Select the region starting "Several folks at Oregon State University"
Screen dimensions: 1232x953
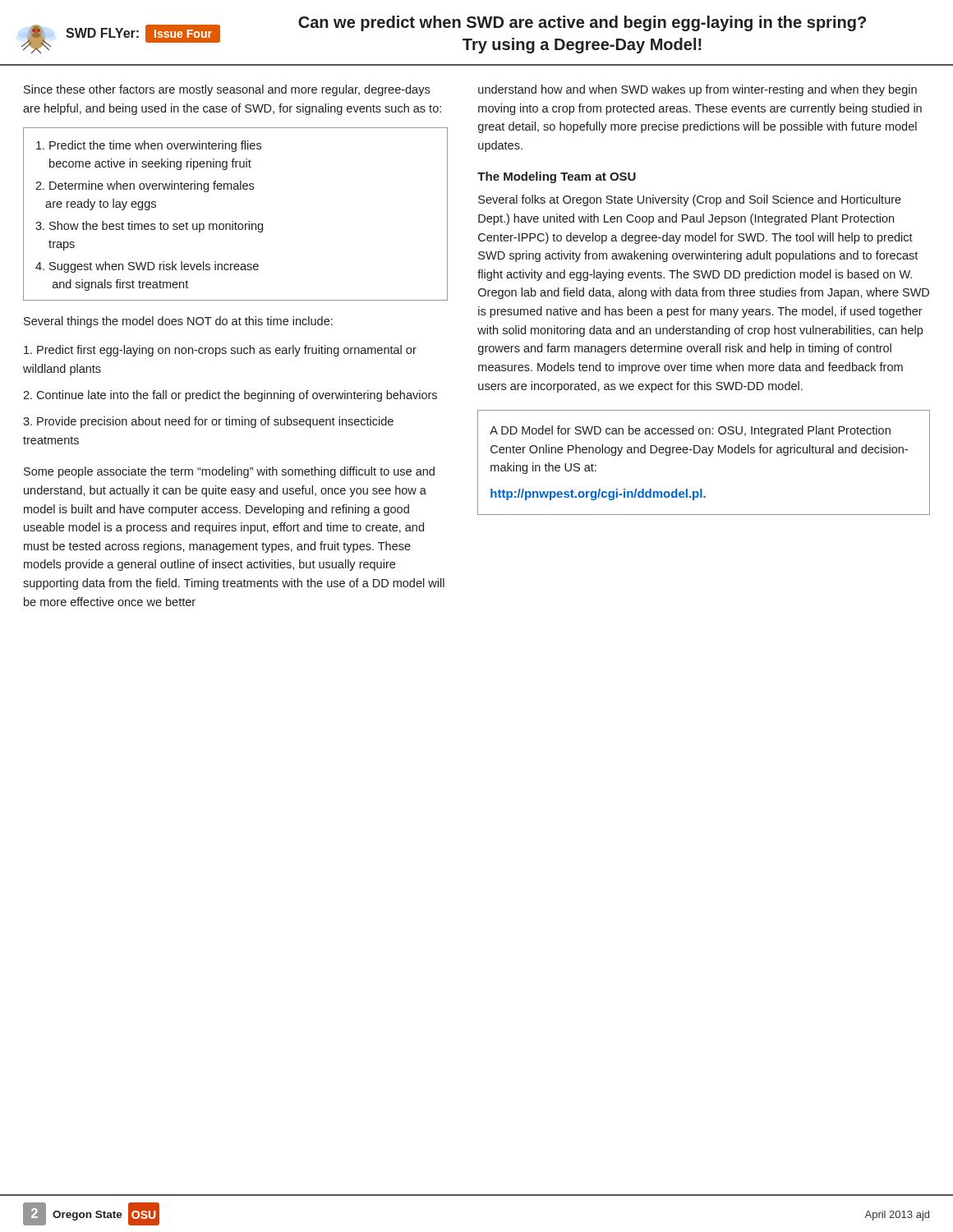(x=704, y=293)
